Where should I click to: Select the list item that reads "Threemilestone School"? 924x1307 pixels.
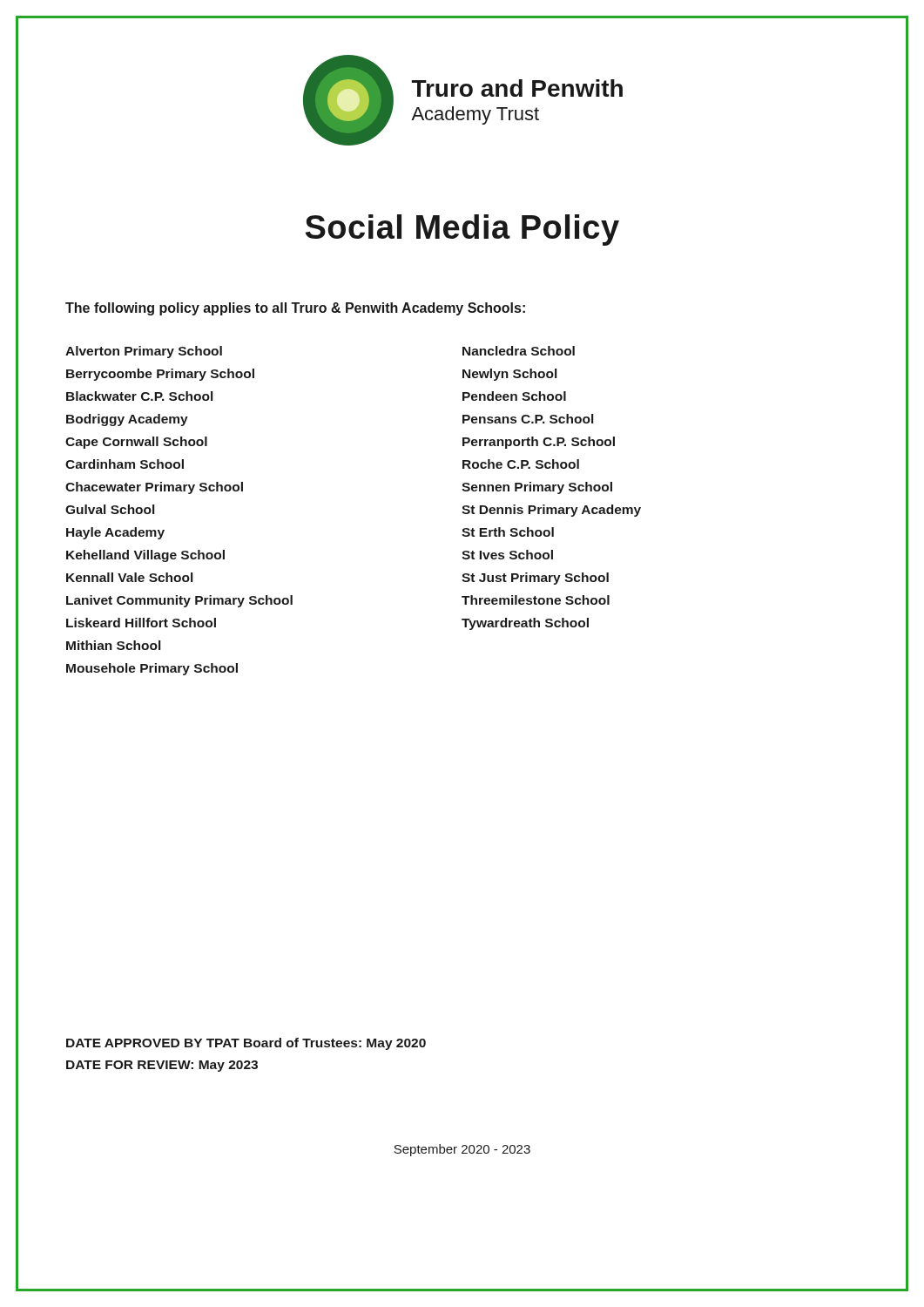point(536,600)
